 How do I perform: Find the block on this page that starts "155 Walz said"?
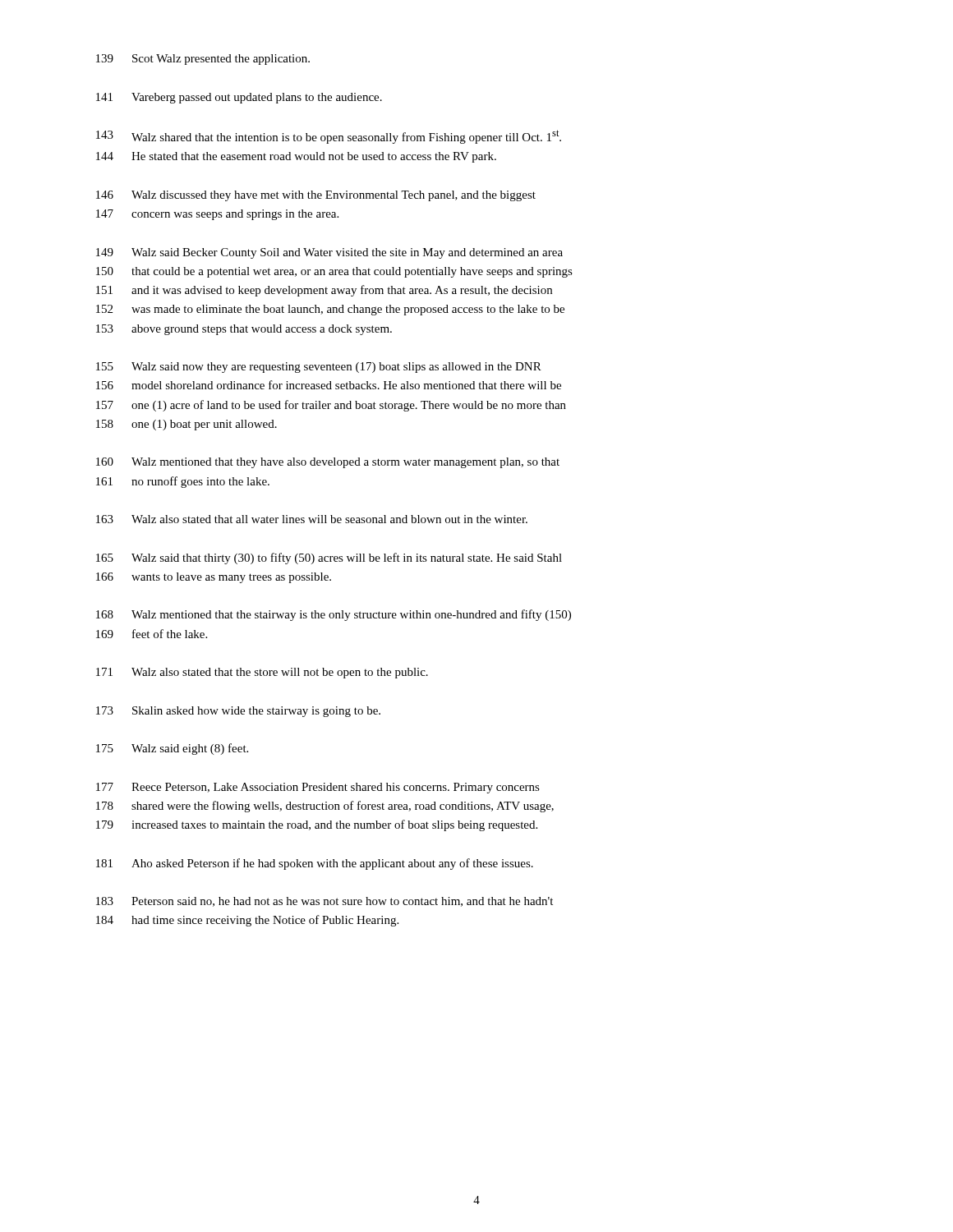(476, 395)
